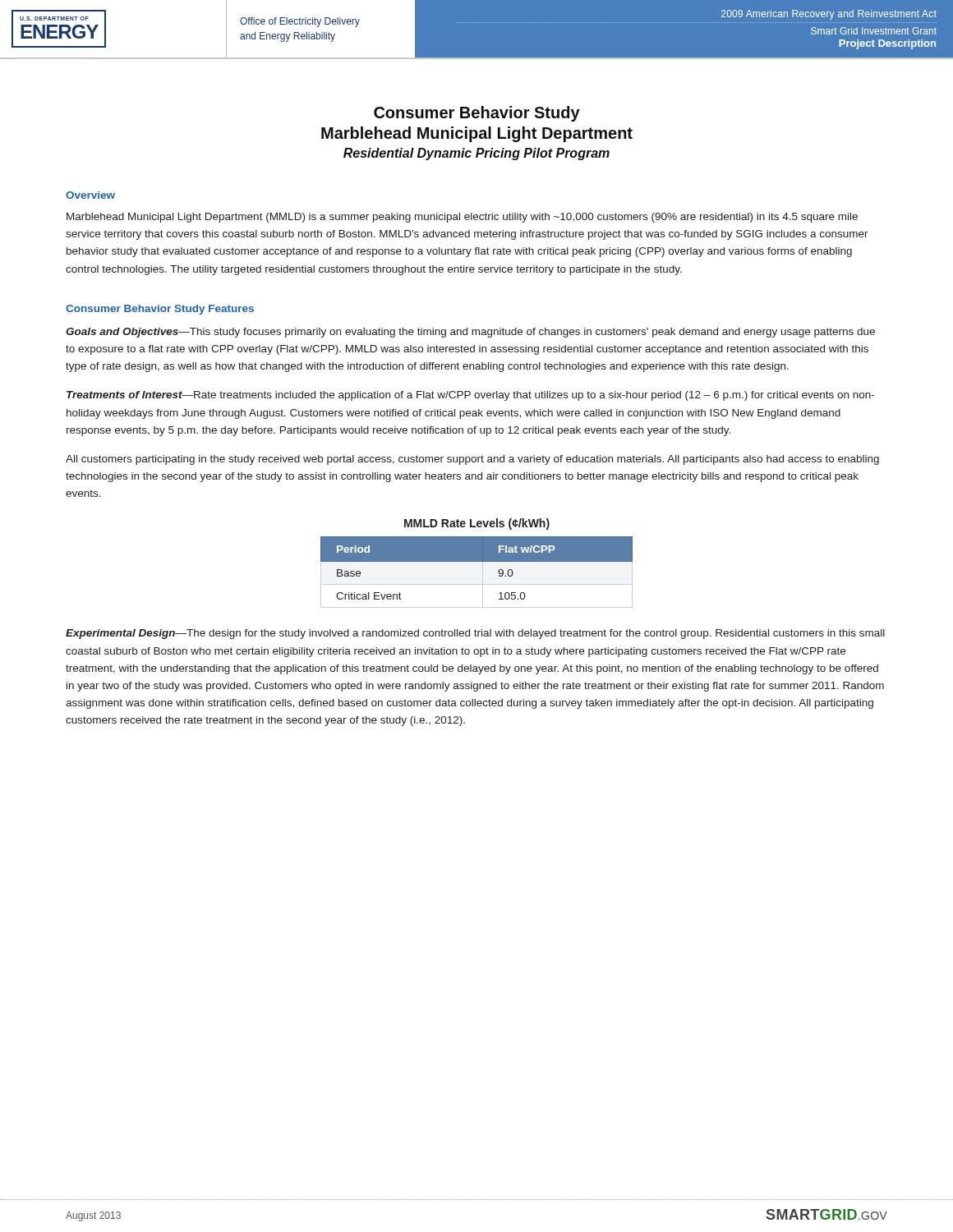
Task: Click on the text block that reads "Marblehead Municipal Light Department (MMLD) is a"
Action: [x=467, y=243]
